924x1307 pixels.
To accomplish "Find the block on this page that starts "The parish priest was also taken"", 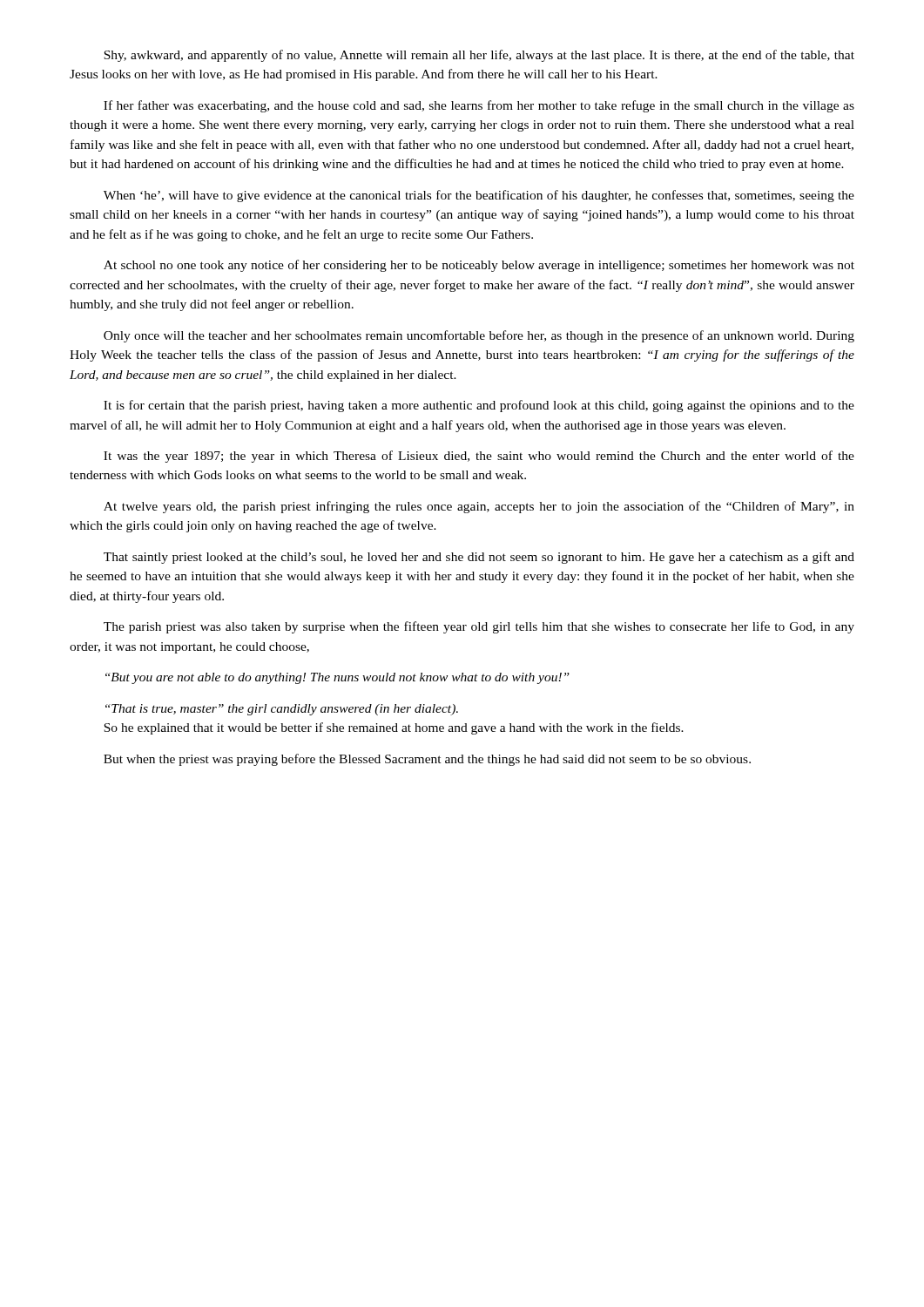I will click(462, 636).
